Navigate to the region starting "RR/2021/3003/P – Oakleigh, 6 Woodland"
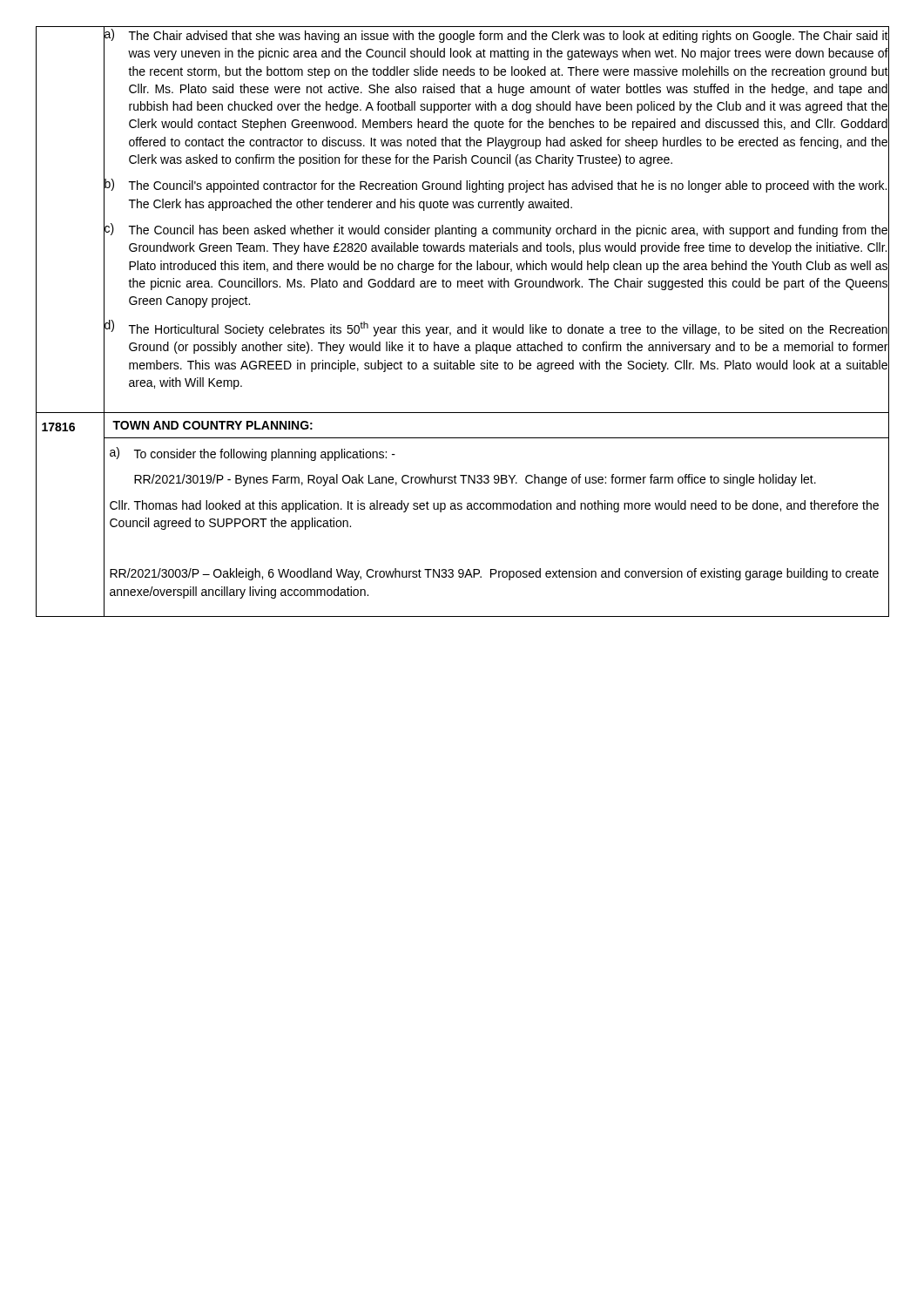 coord(494,583)
